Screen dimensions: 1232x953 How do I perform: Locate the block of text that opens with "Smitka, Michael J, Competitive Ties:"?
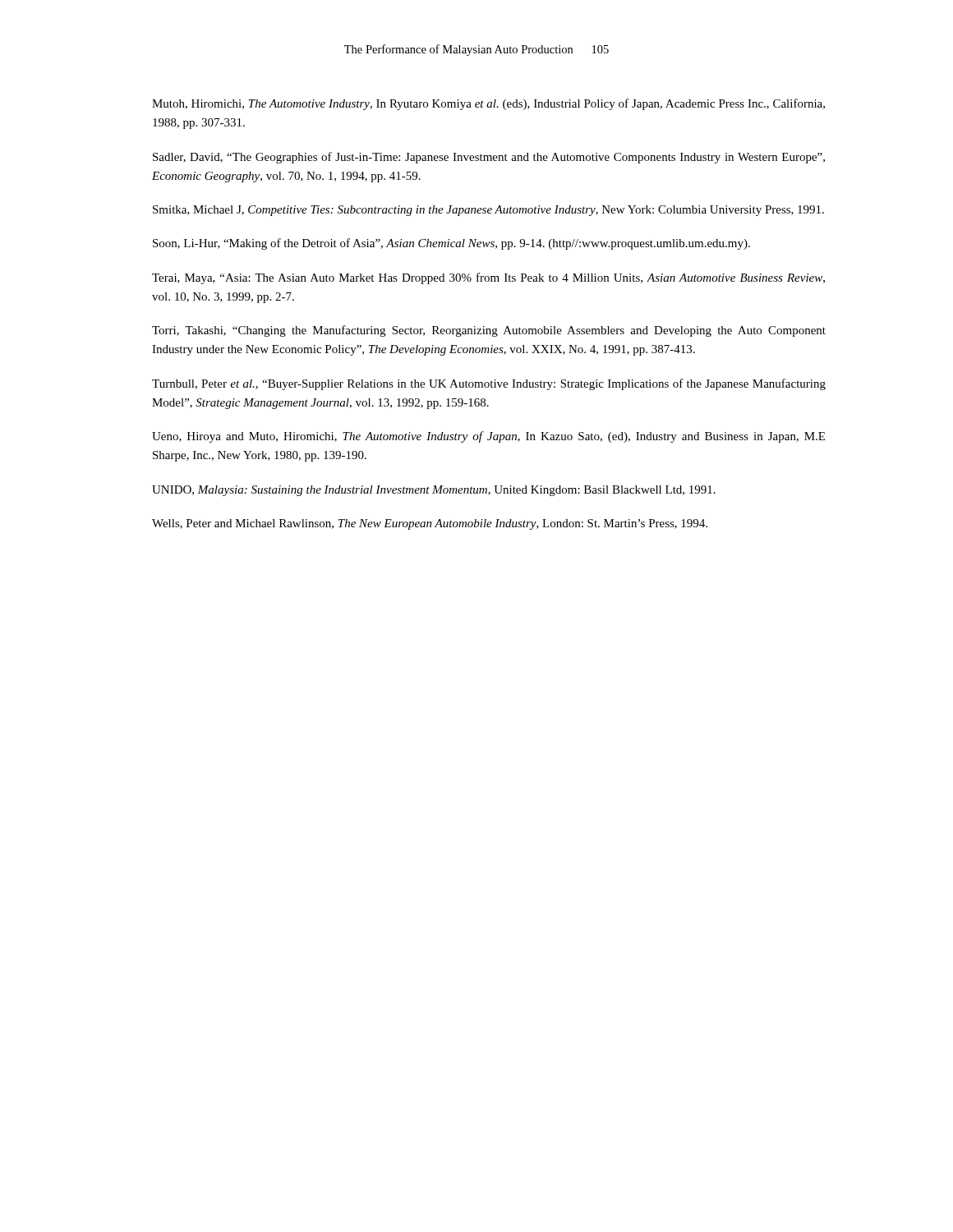click(488, 209)
